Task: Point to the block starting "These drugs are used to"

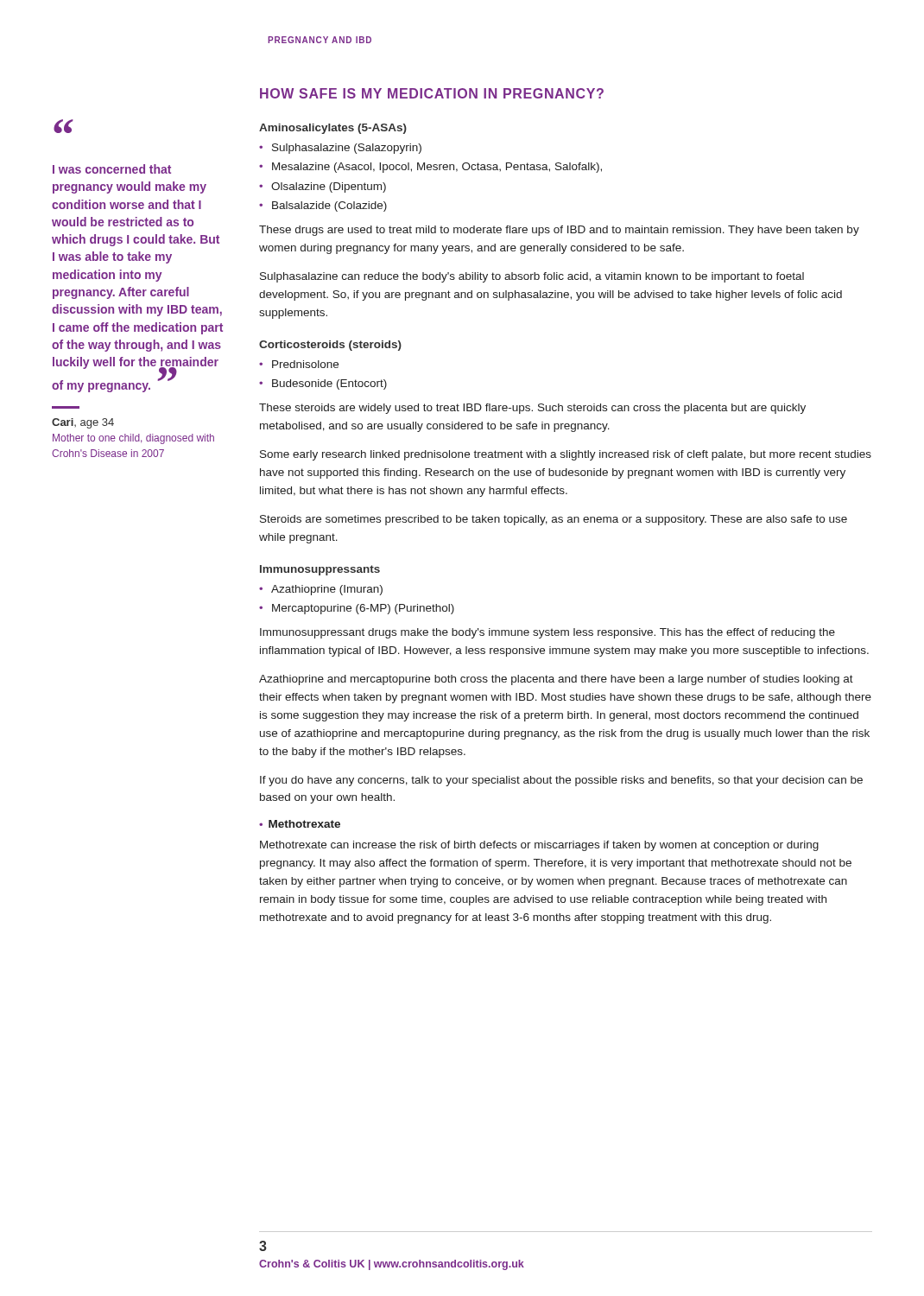Action: tap(559, 238)
